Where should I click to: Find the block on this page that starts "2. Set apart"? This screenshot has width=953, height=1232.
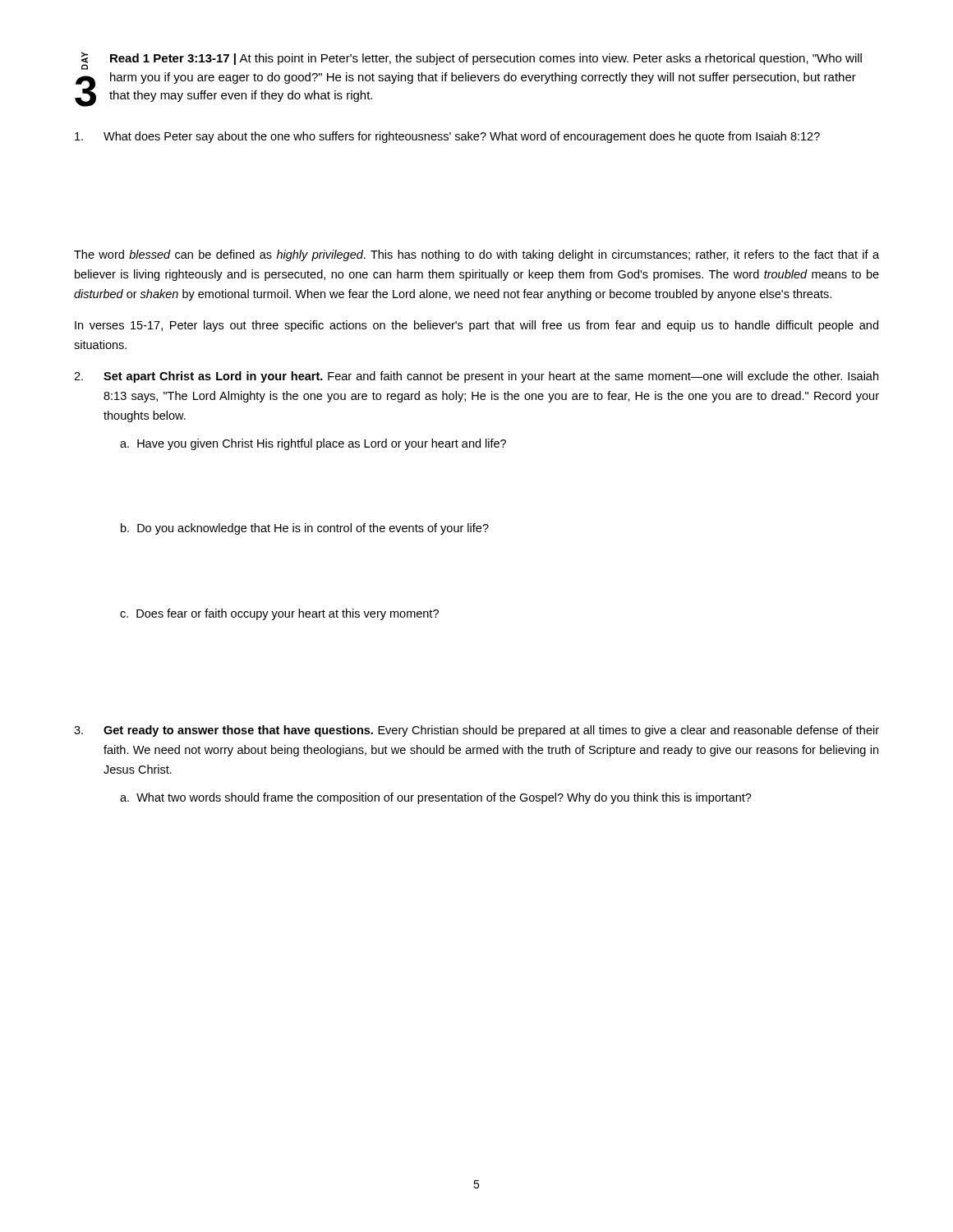point(476,377)
